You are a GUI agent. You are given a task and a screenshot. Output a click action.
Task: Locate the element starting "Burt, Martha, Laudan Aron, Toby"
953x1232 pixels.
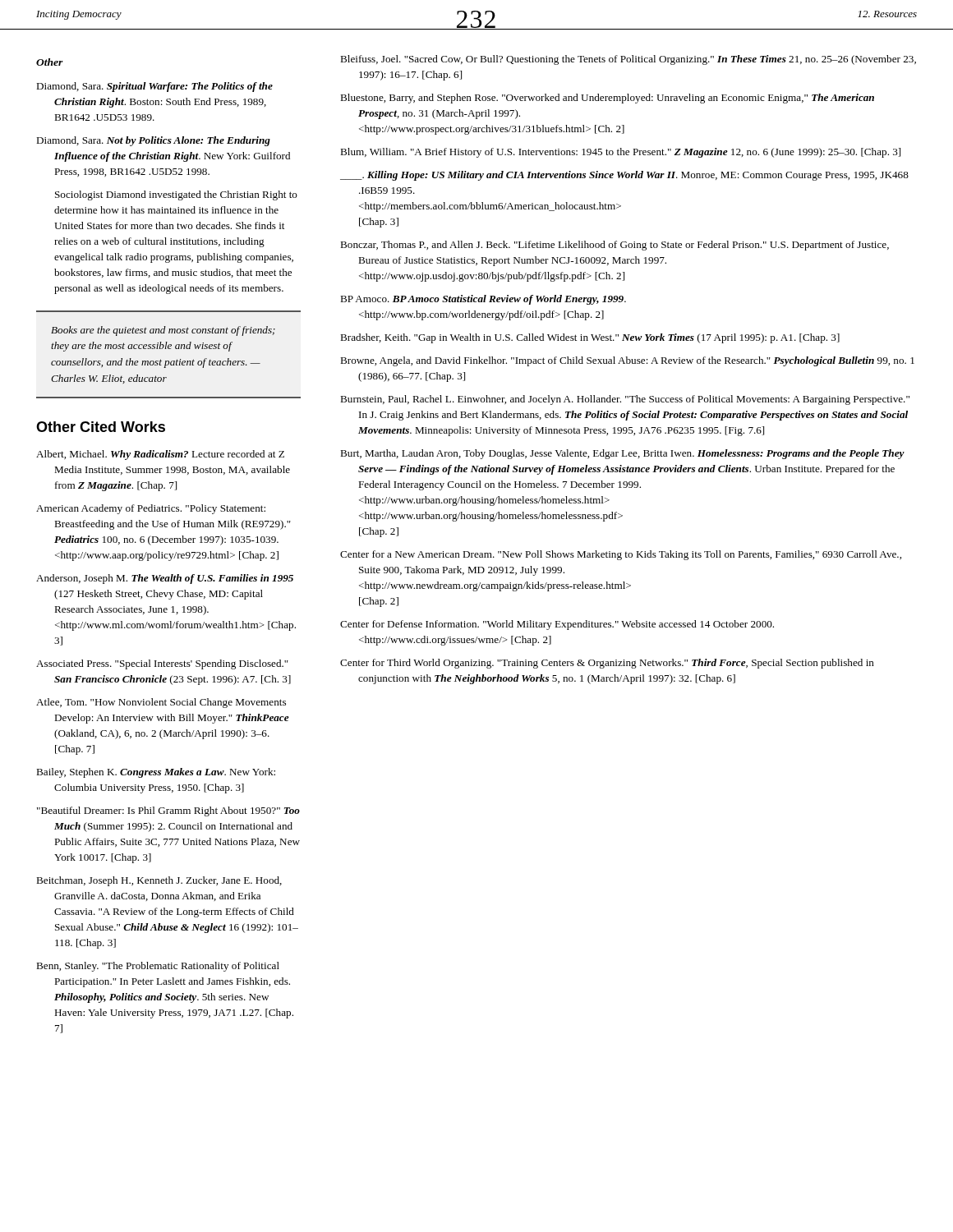pyautogui.click(x=622, y=492)
